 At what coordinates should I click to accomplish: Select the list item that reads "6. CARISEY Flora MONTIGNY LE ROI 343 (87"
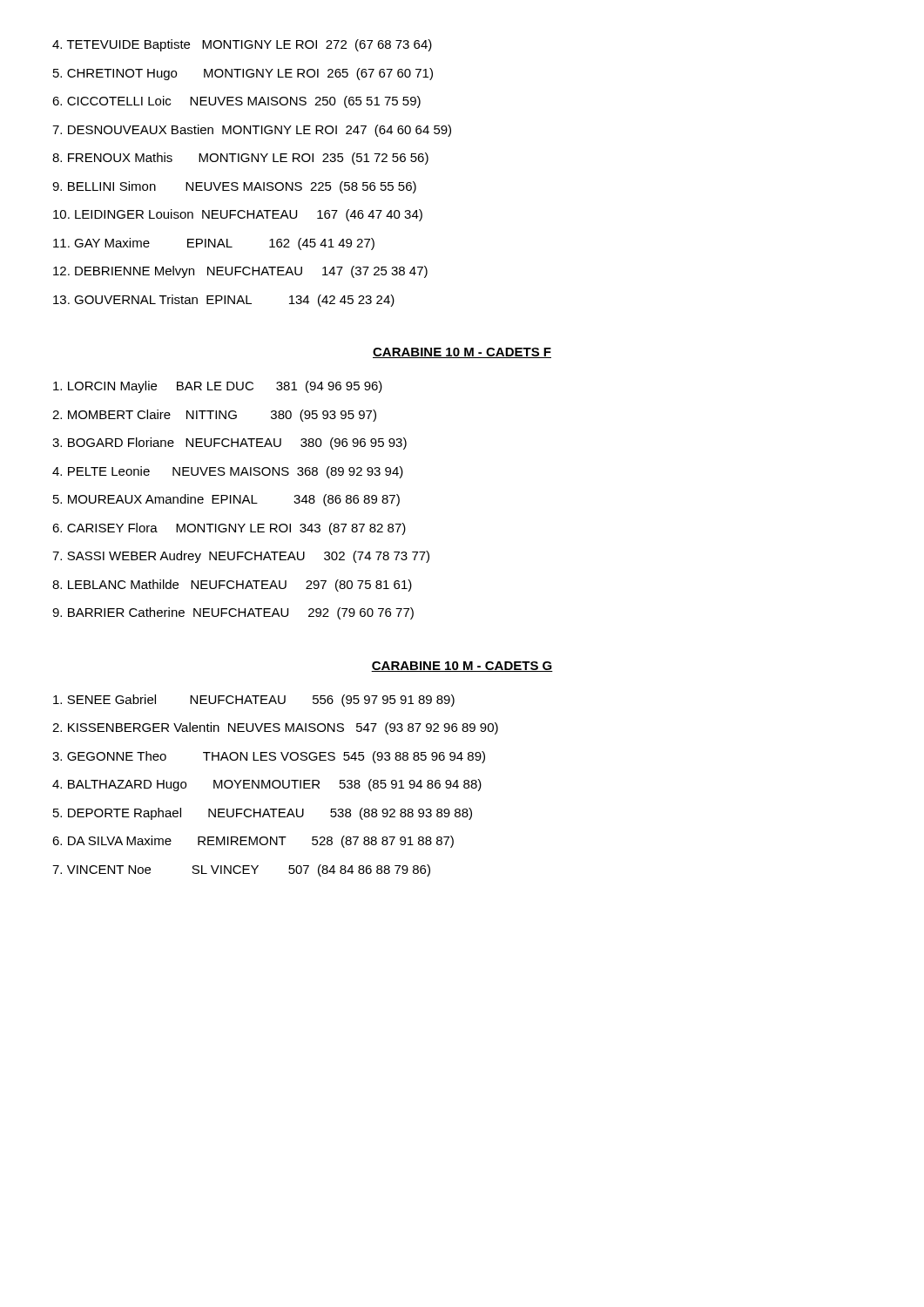coord(229,527)
